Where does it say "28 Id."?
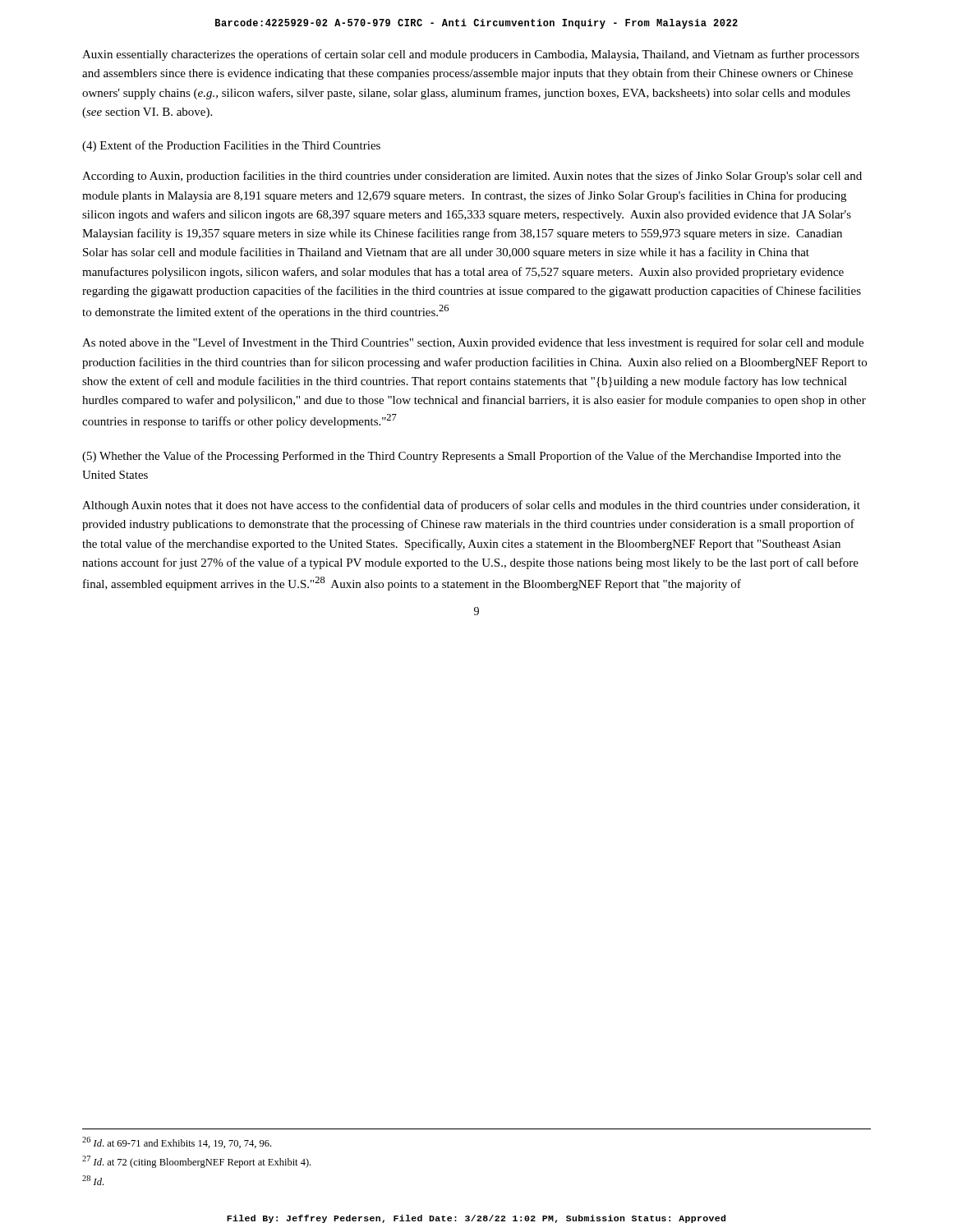This screenshot has height=1232, width=953. (x=93, y=1181)
